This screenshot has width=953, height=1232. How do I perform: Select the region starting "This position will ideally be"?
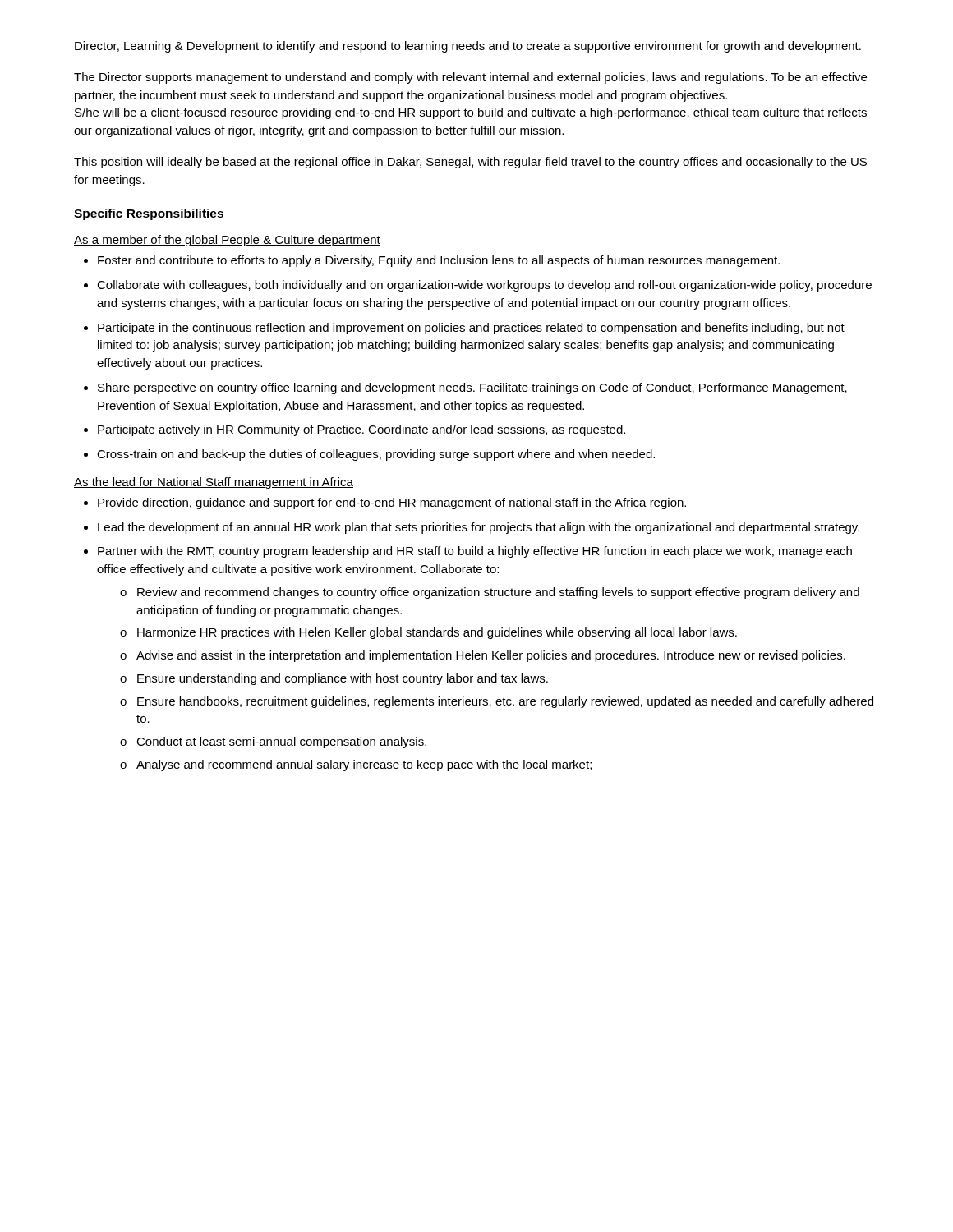point(471,170)
